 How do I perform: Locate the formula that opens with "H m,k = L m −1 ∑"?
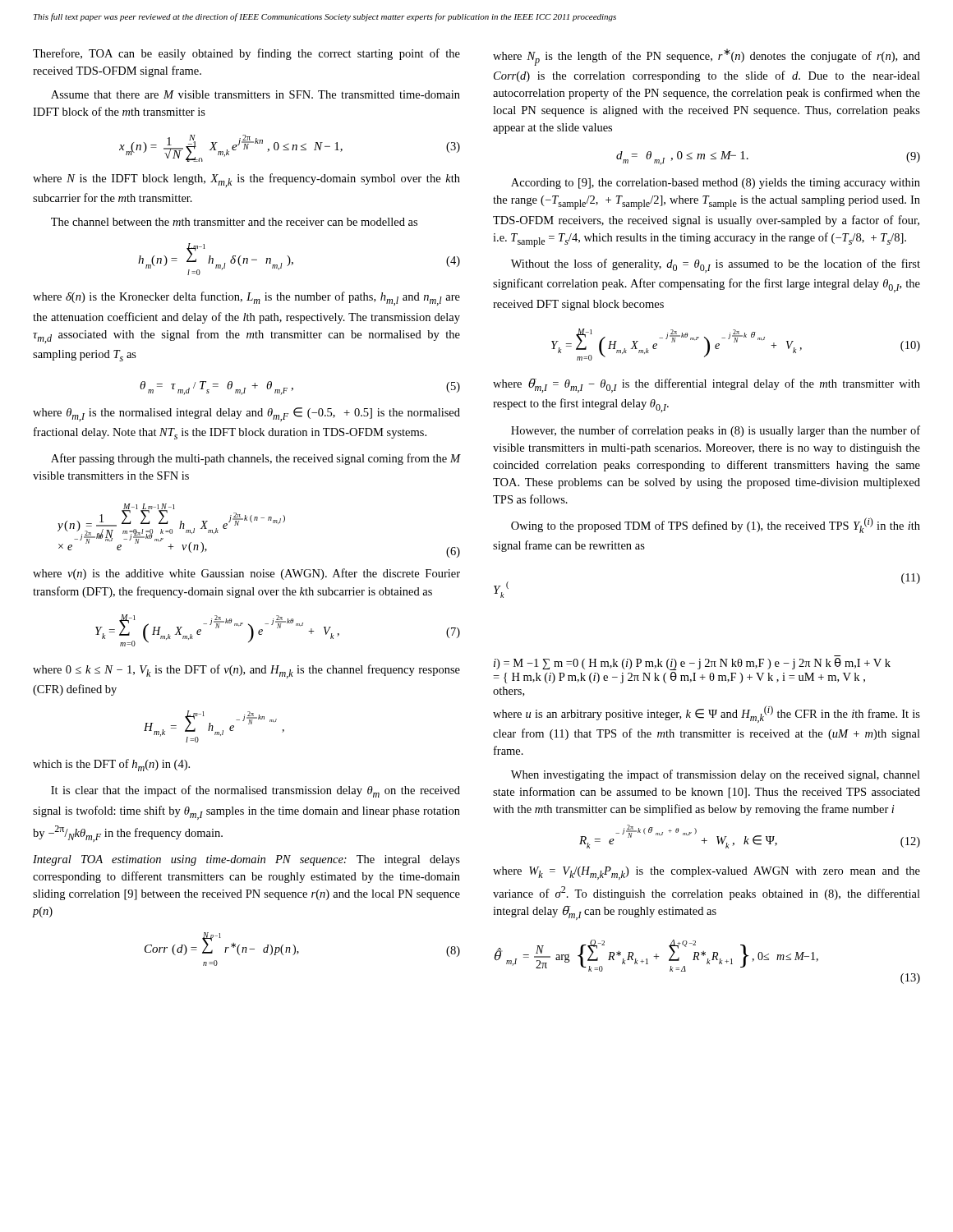click(246, 728)
